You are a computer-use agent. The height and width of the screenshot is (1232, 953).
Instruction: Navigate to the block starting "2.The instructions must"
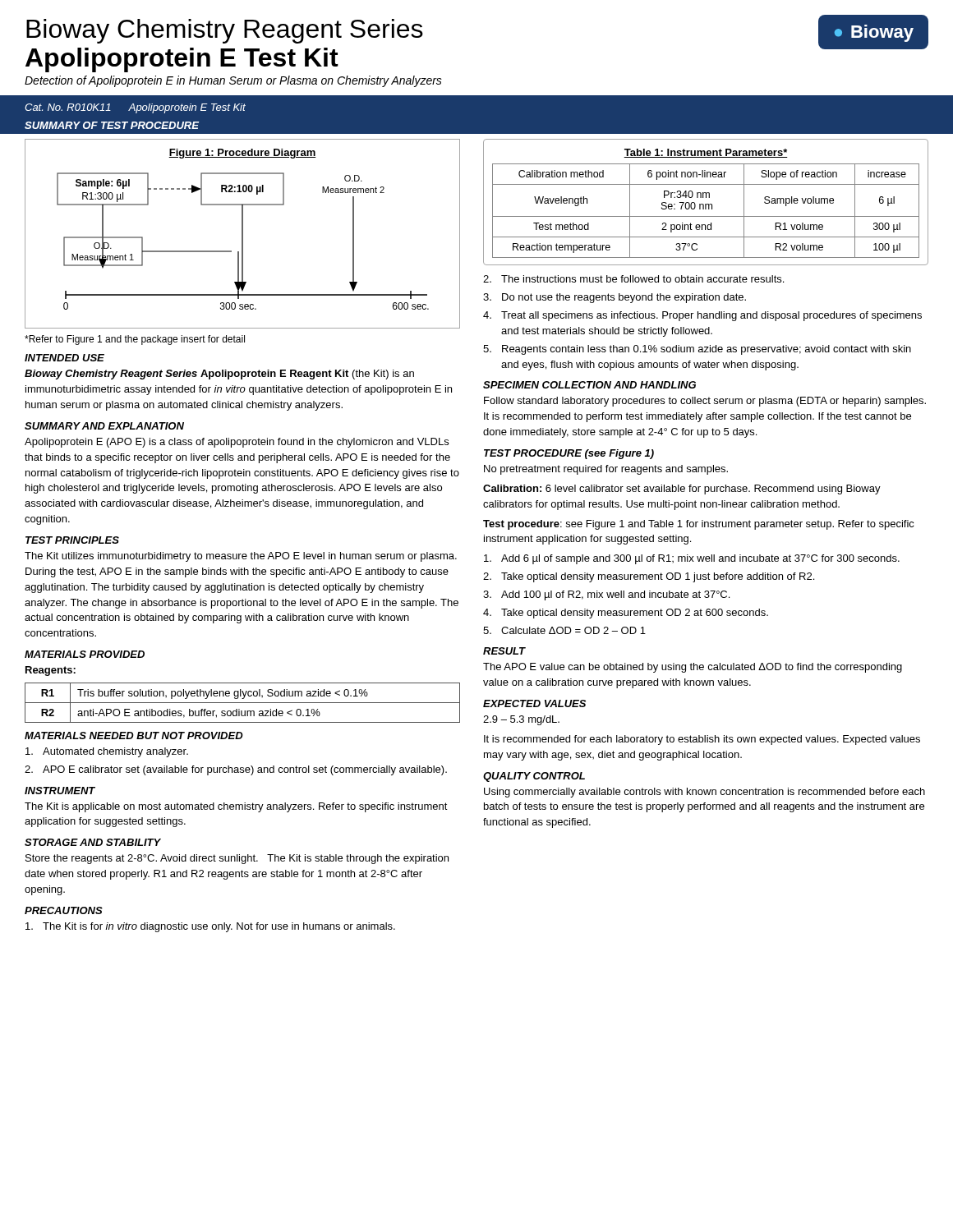pos(634,280)
